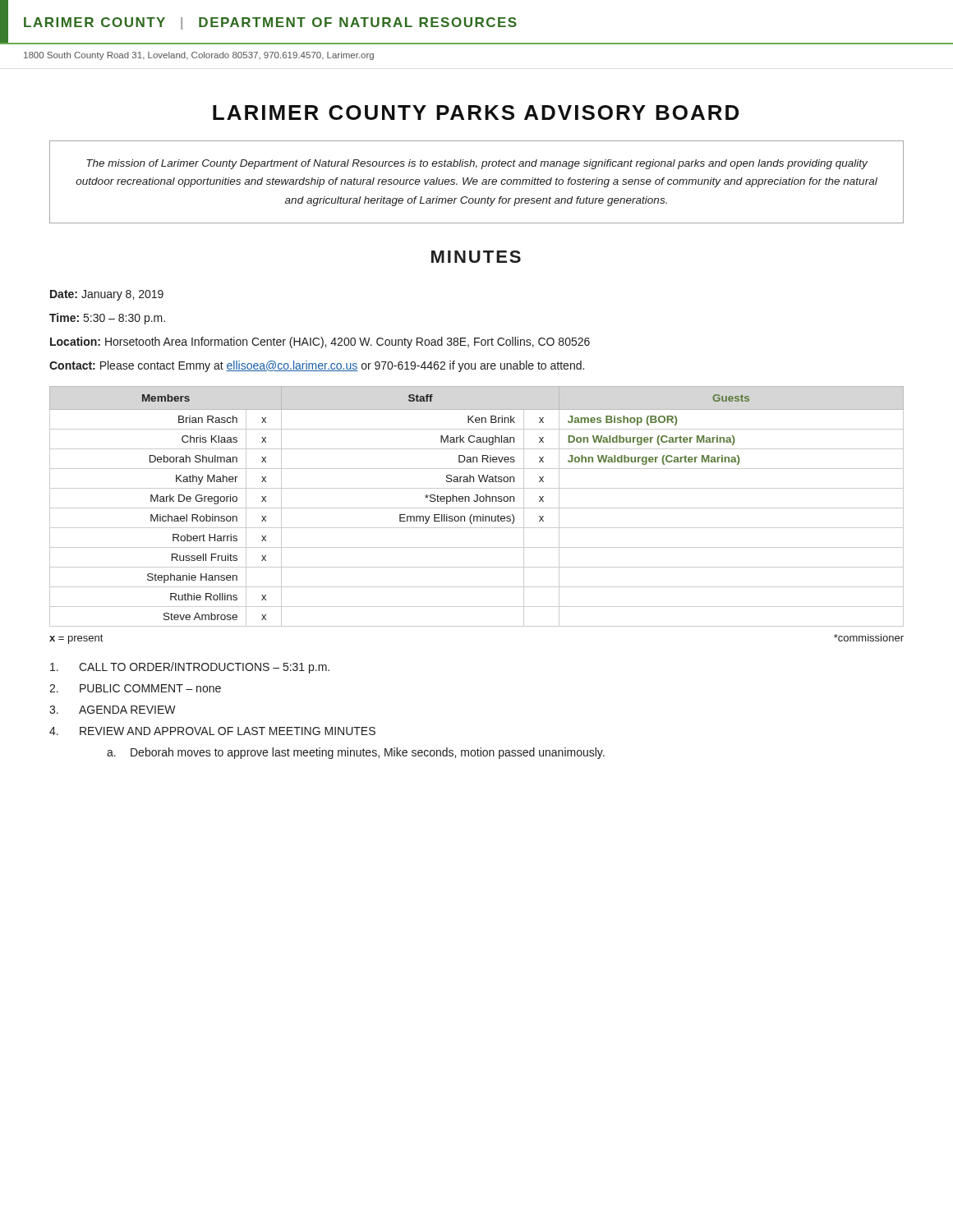
Task: Navigate to the element starting "x = present *commissioner"
Action: (78, 639)
